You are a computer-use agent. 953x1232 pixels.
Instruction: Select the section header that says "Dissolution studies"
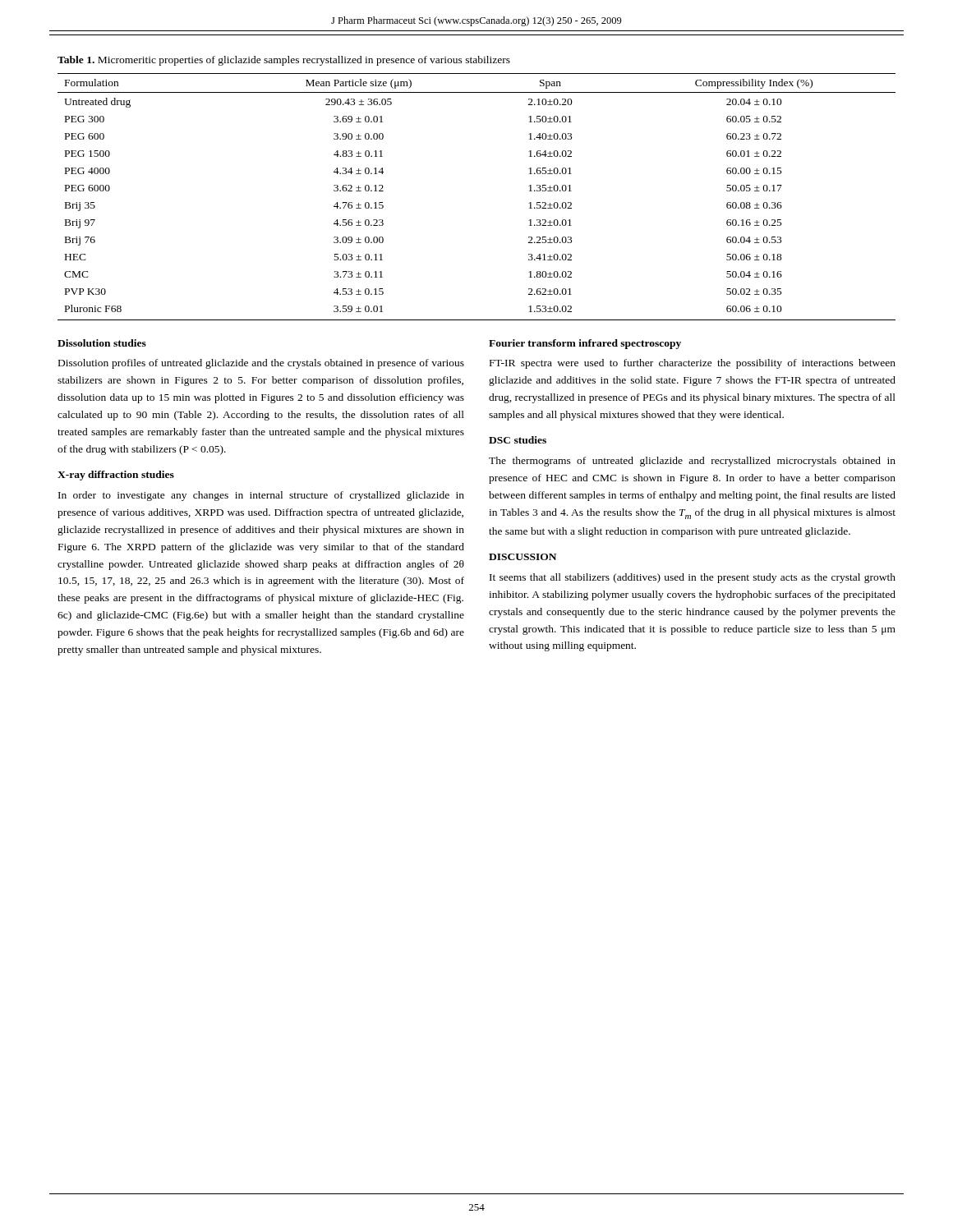(102, 342)
